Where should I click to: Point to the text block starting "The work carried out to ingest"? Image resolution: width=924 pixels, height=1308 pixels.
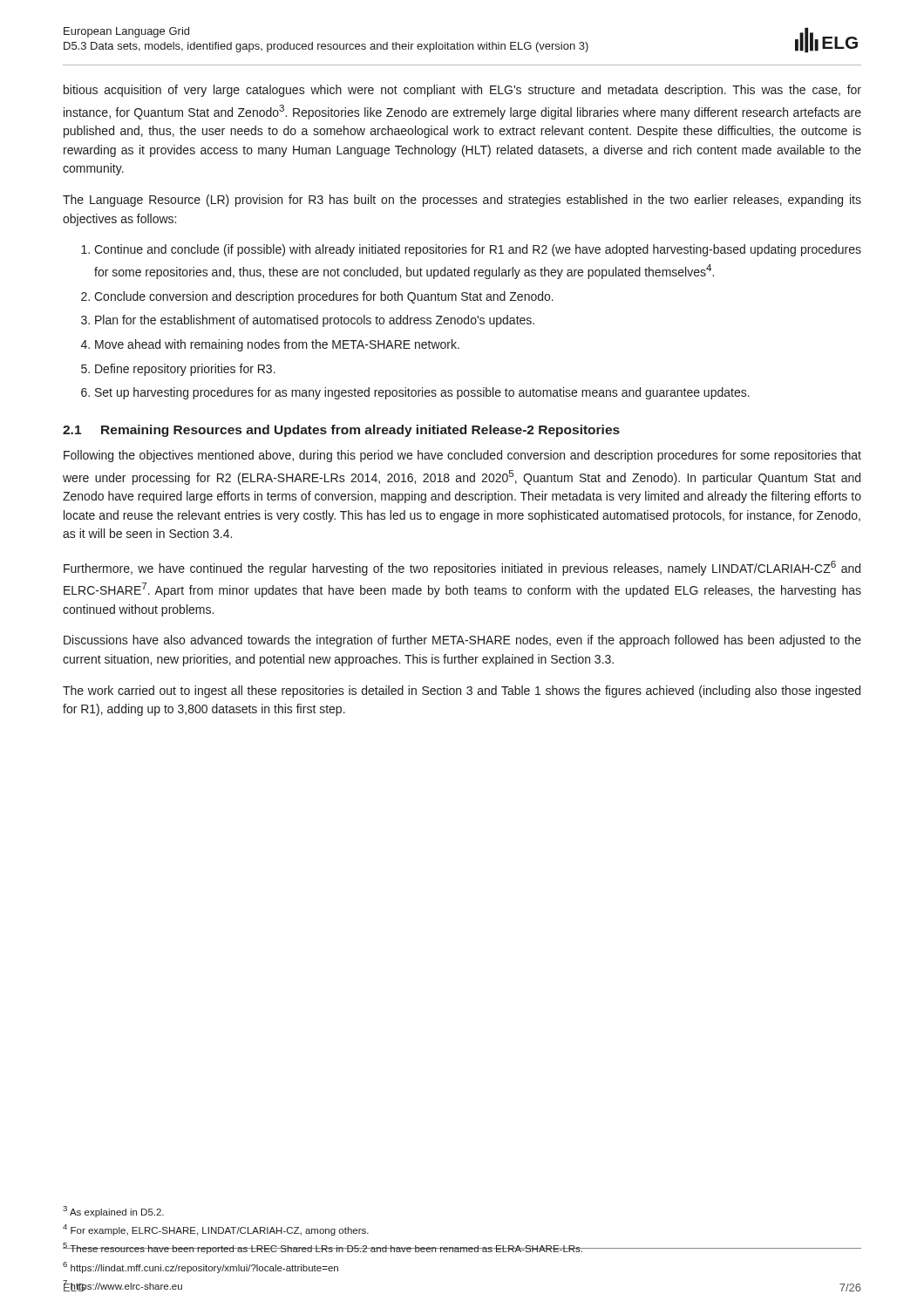(462, 700)
